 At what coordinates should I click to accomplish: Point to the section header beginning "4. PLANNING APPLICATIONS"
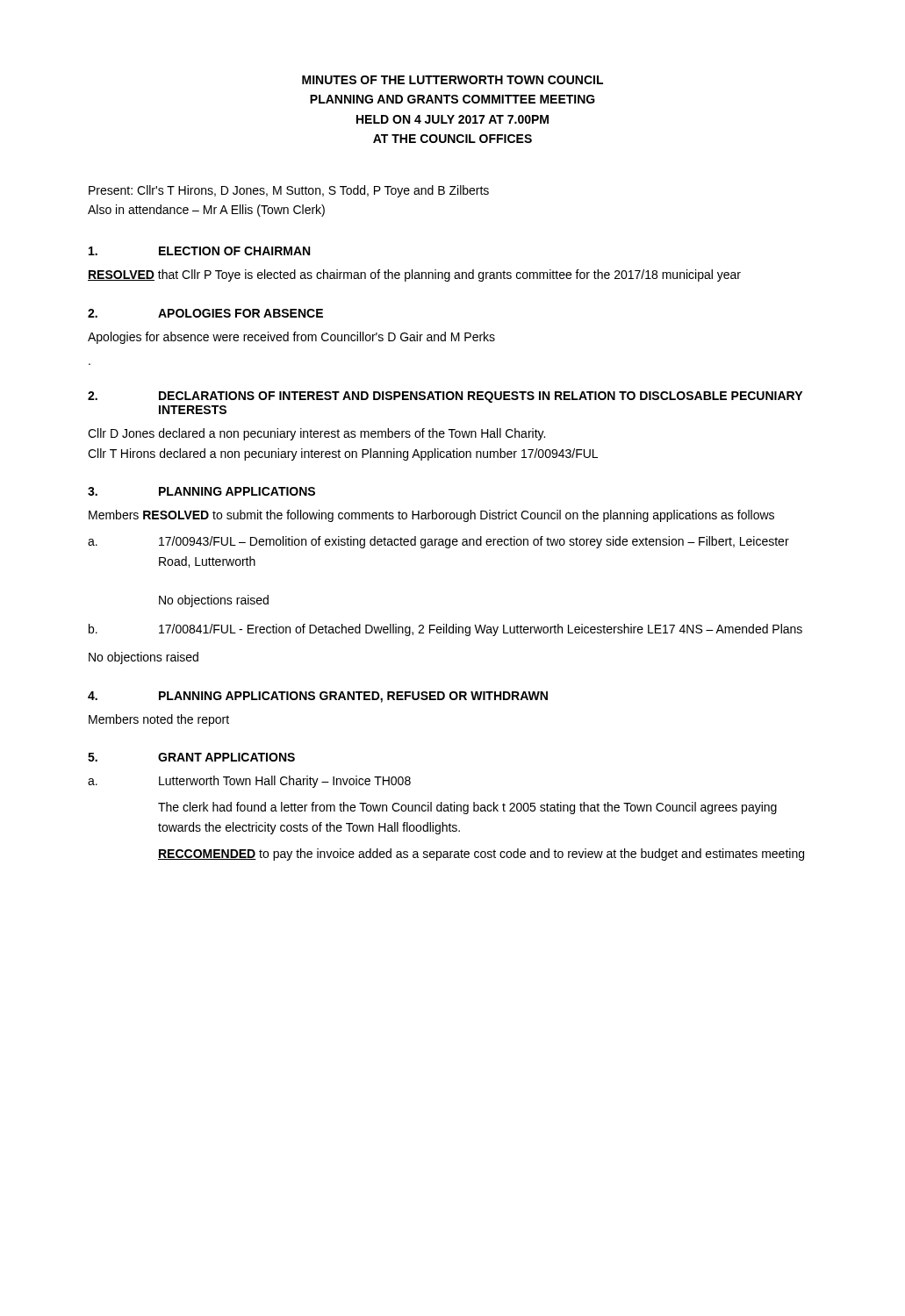pyautogui.click(x=318, y=695)
